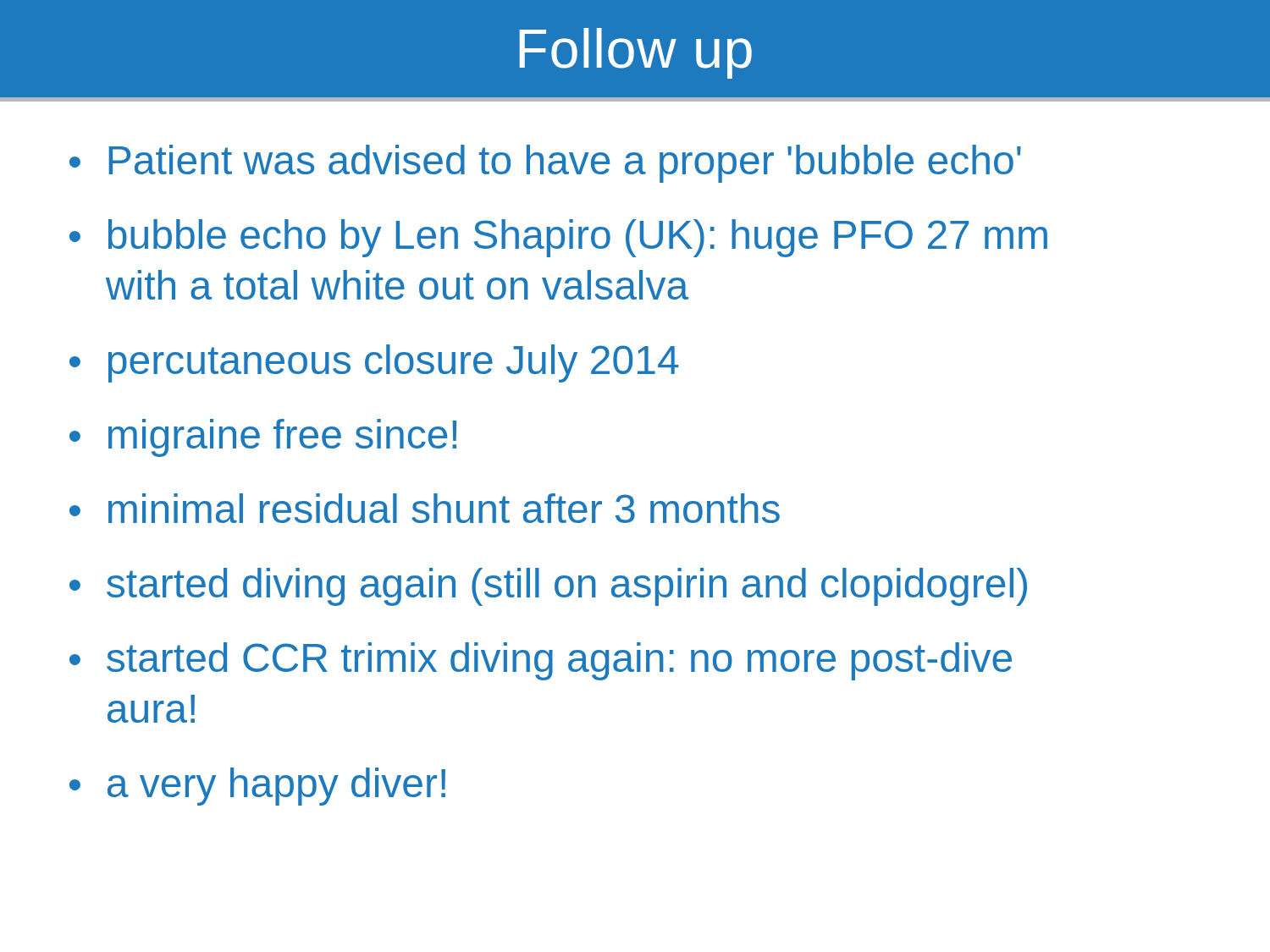Select the text block starting "• Patient was"
This screenshot has height=952, width=1270.
click(545, 161)
